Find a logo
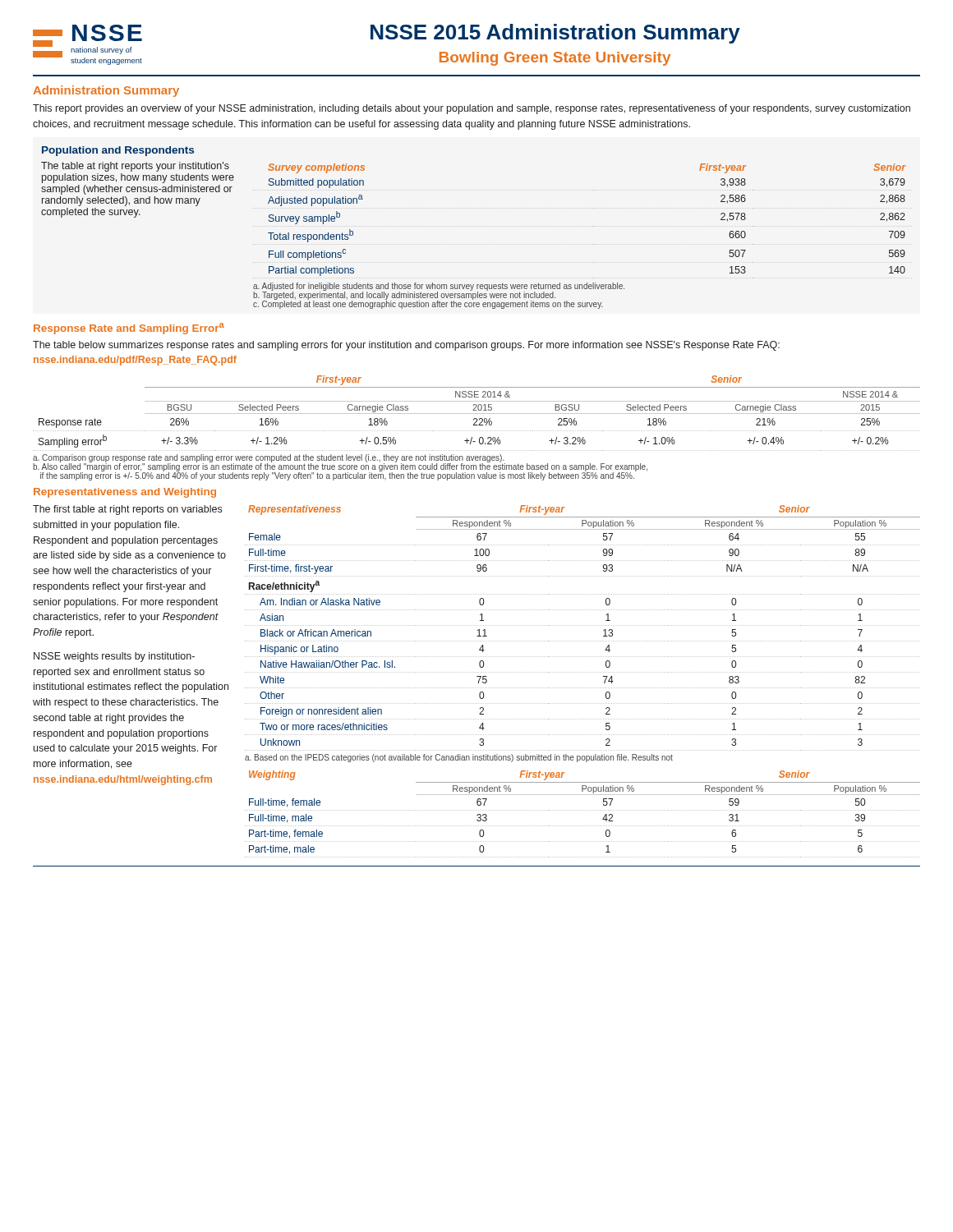This screenshot has height=1232, width=953. [x=111, y=43]
